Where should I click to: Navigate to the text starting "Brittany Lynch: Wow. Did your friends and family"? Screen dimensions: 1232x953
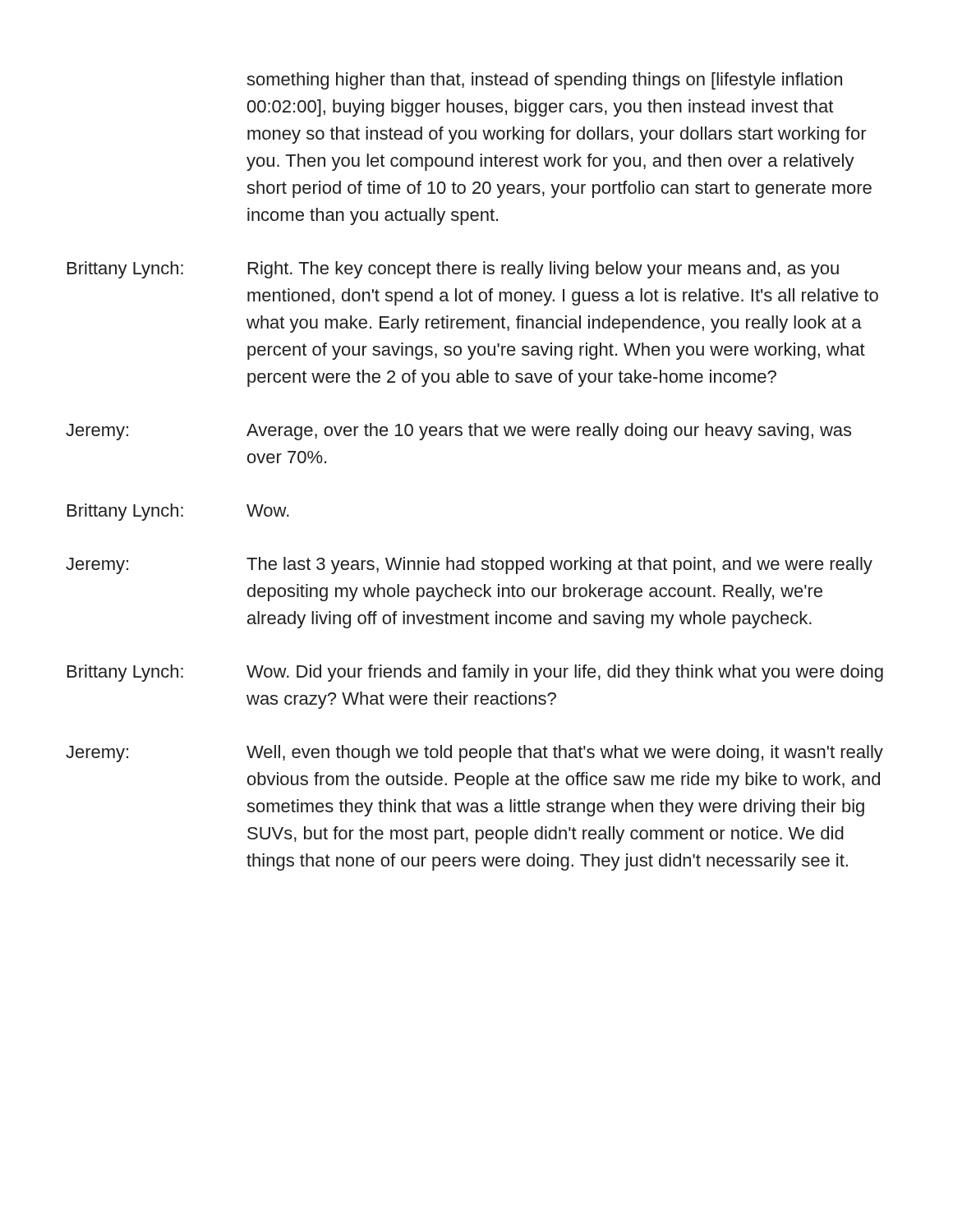pyautogui.click(x=476, y=685)
